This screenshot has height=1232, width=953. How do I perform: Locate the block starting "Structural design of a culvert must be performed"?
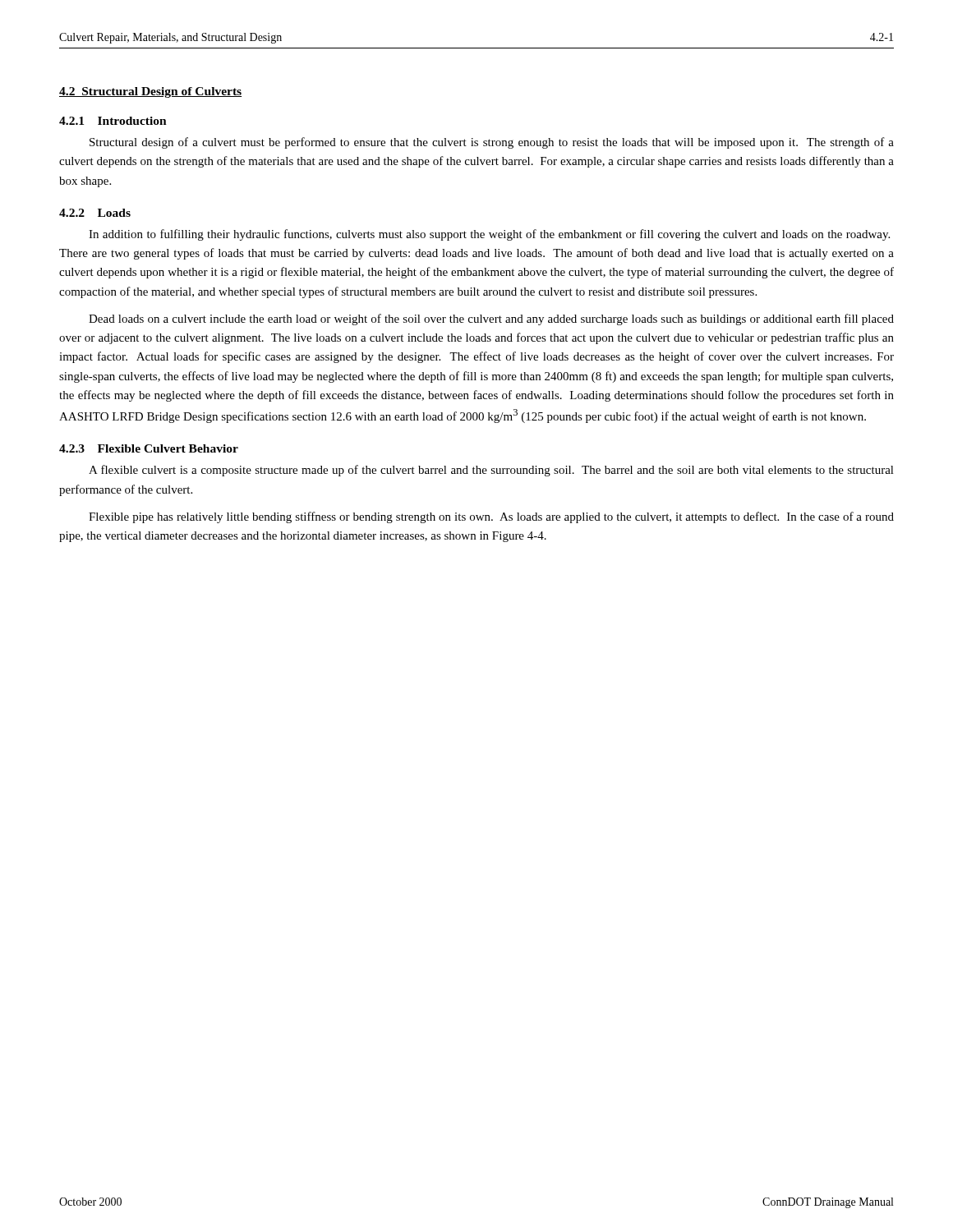click(x=476, y=161)
